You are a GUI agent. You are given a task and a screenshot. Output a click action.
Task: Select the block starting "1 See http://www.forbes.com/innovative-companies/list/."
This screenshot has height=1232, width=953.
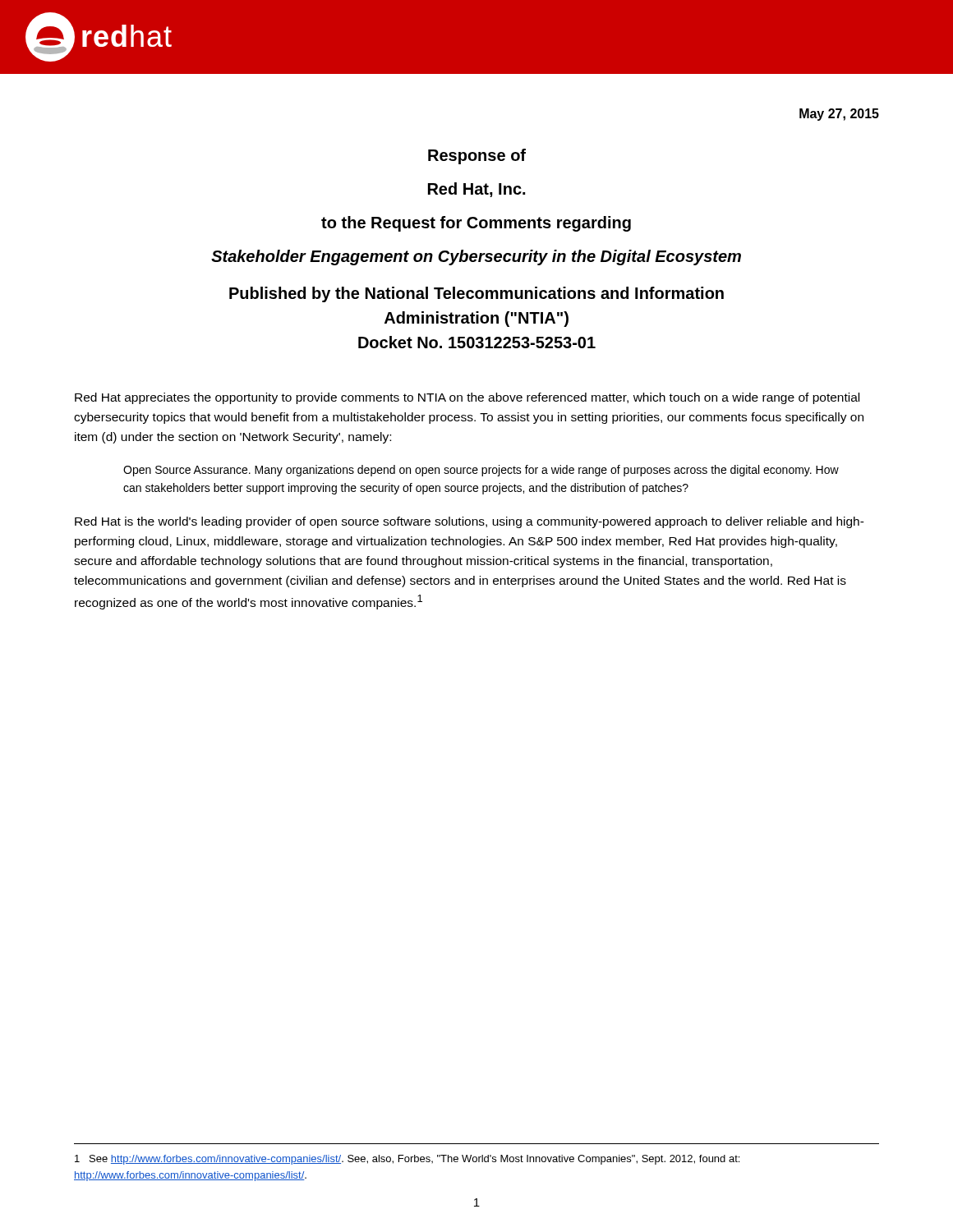(407, 1166)
